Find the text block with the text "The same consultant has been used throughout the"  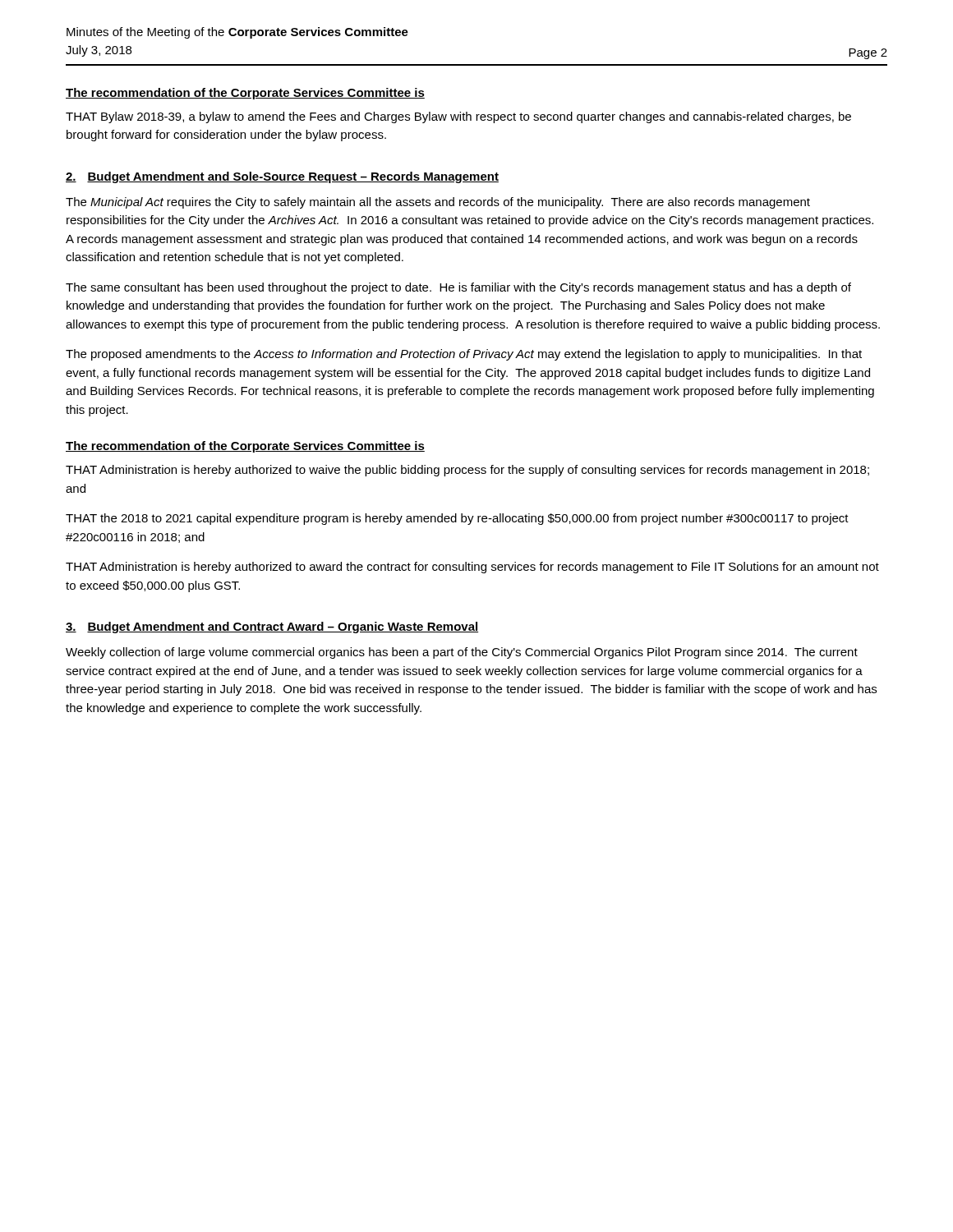click(x=473, y=305)
